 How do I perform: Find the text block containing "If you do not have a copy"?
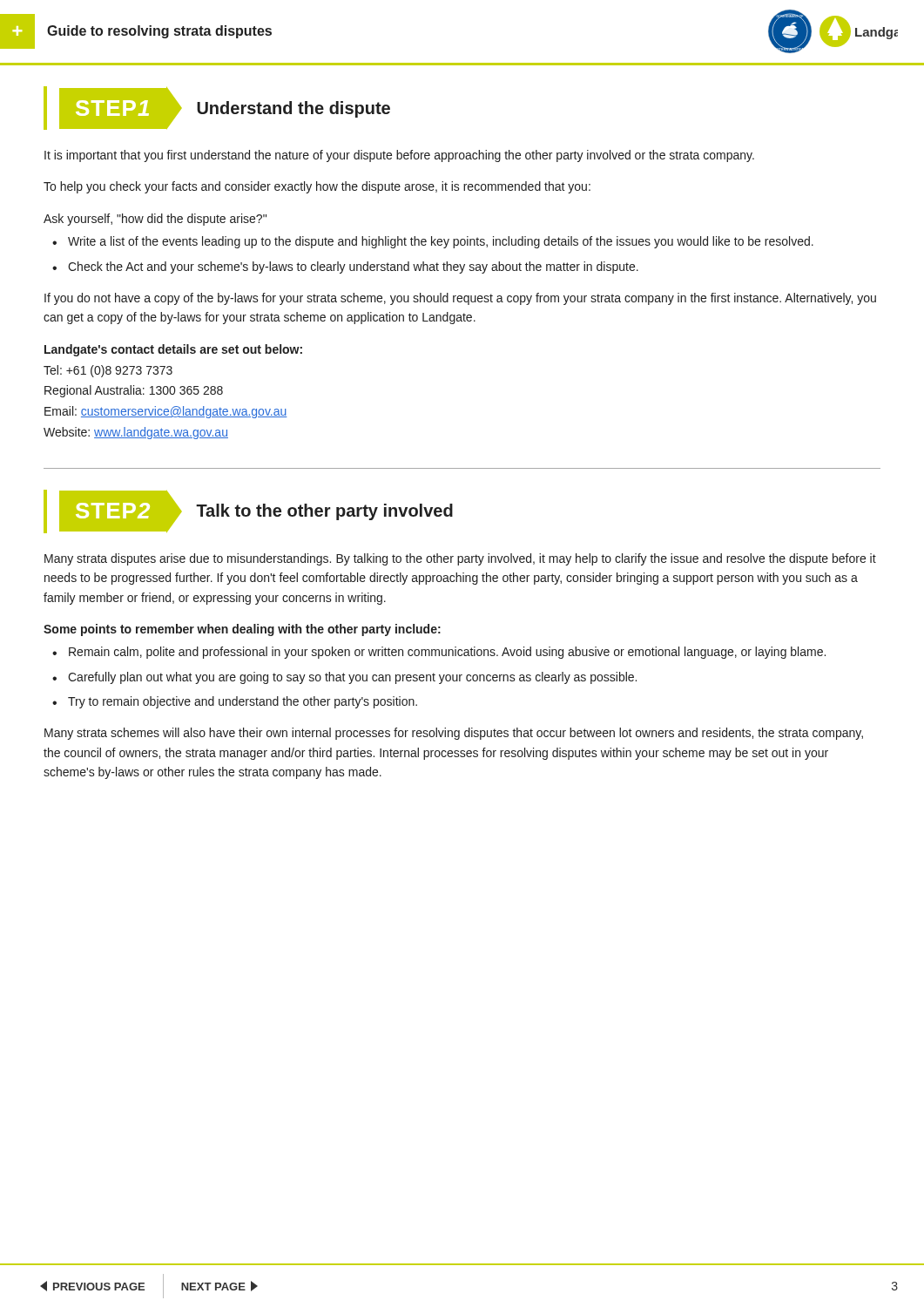click(x=460, y=308)
